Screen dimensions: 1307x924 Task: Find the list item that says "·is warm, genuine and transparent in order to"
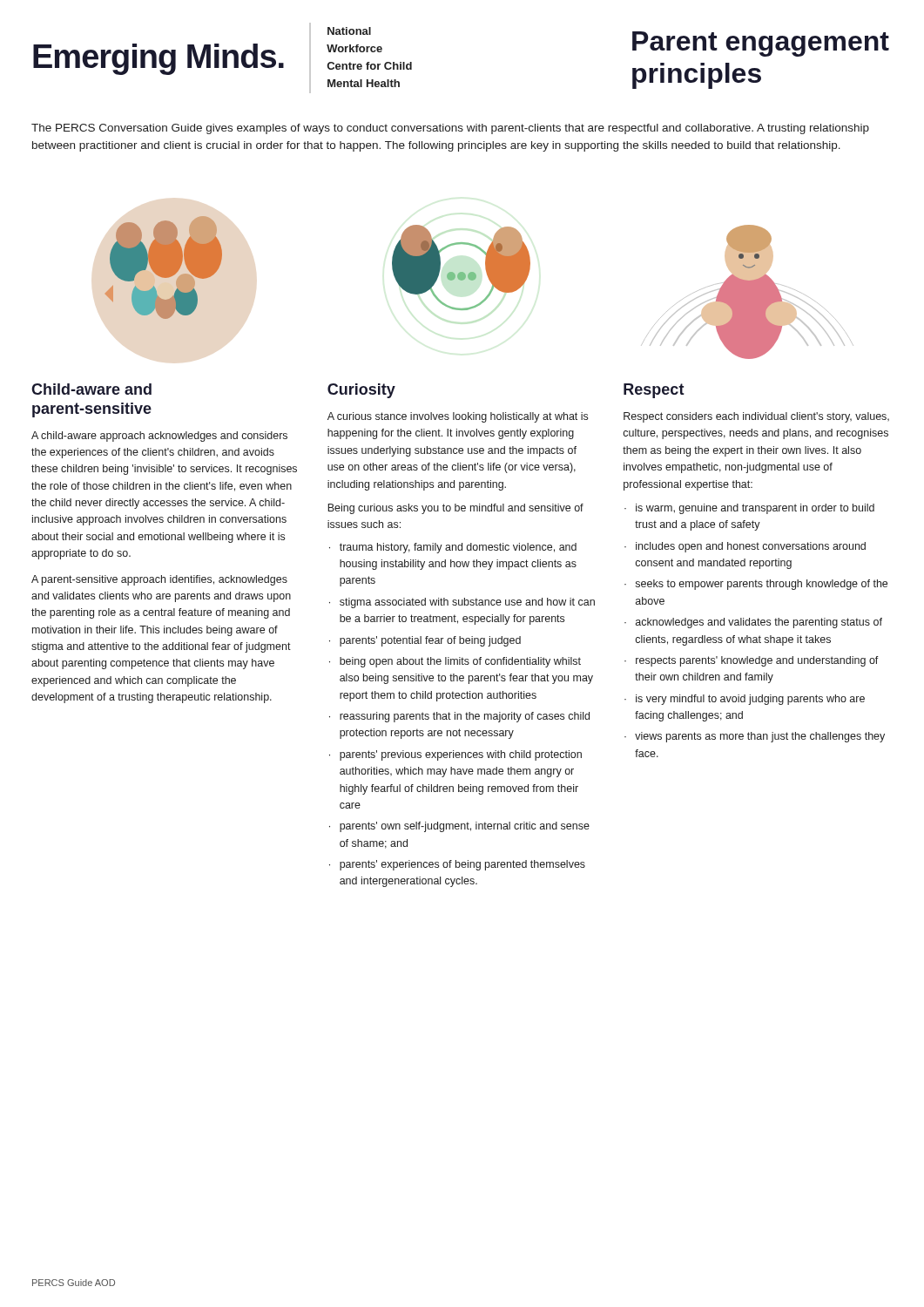point(749,515)
